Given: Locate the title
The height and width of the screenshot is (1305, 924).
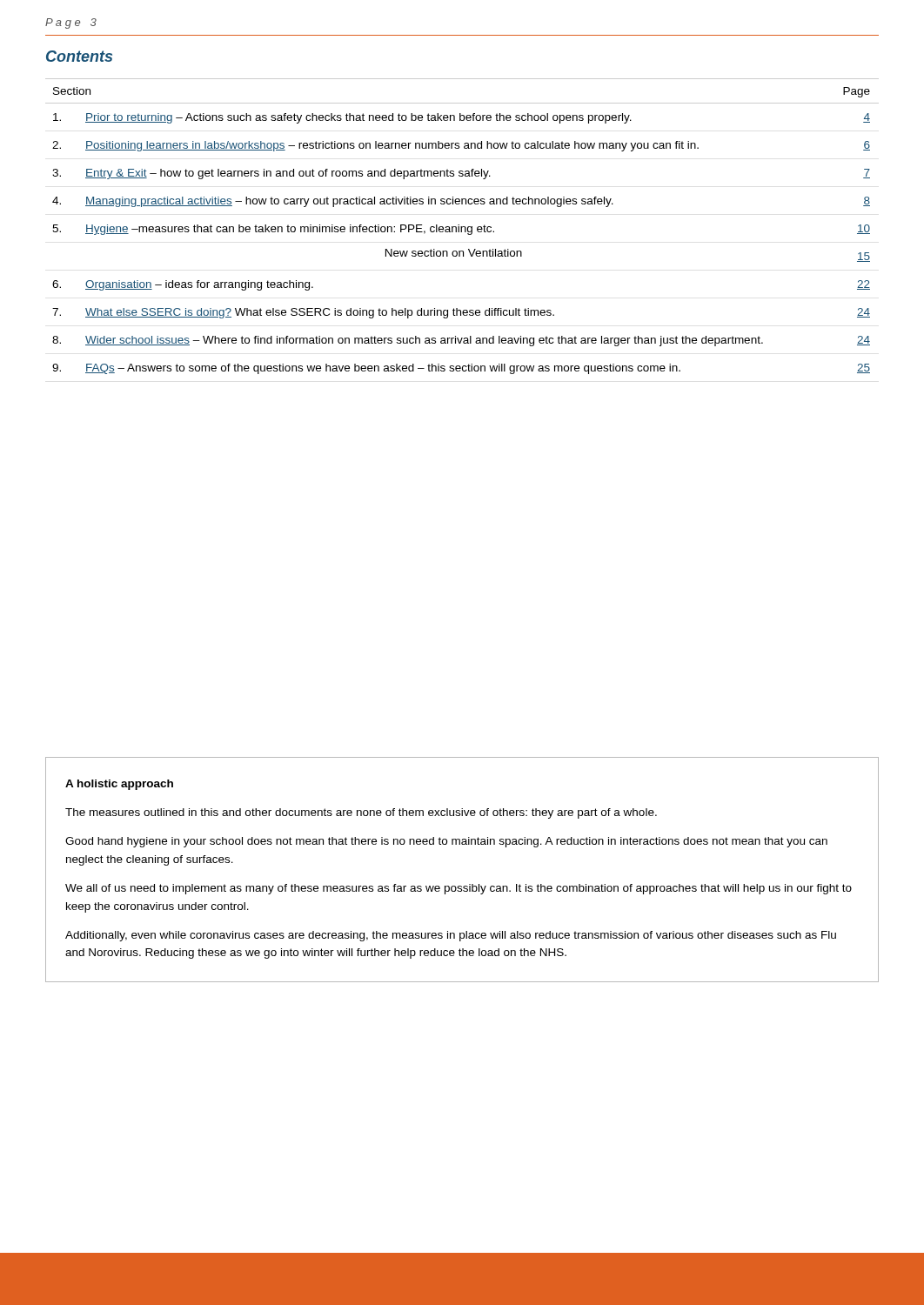Looking at the screenshot, I should (x=79, y=57).
